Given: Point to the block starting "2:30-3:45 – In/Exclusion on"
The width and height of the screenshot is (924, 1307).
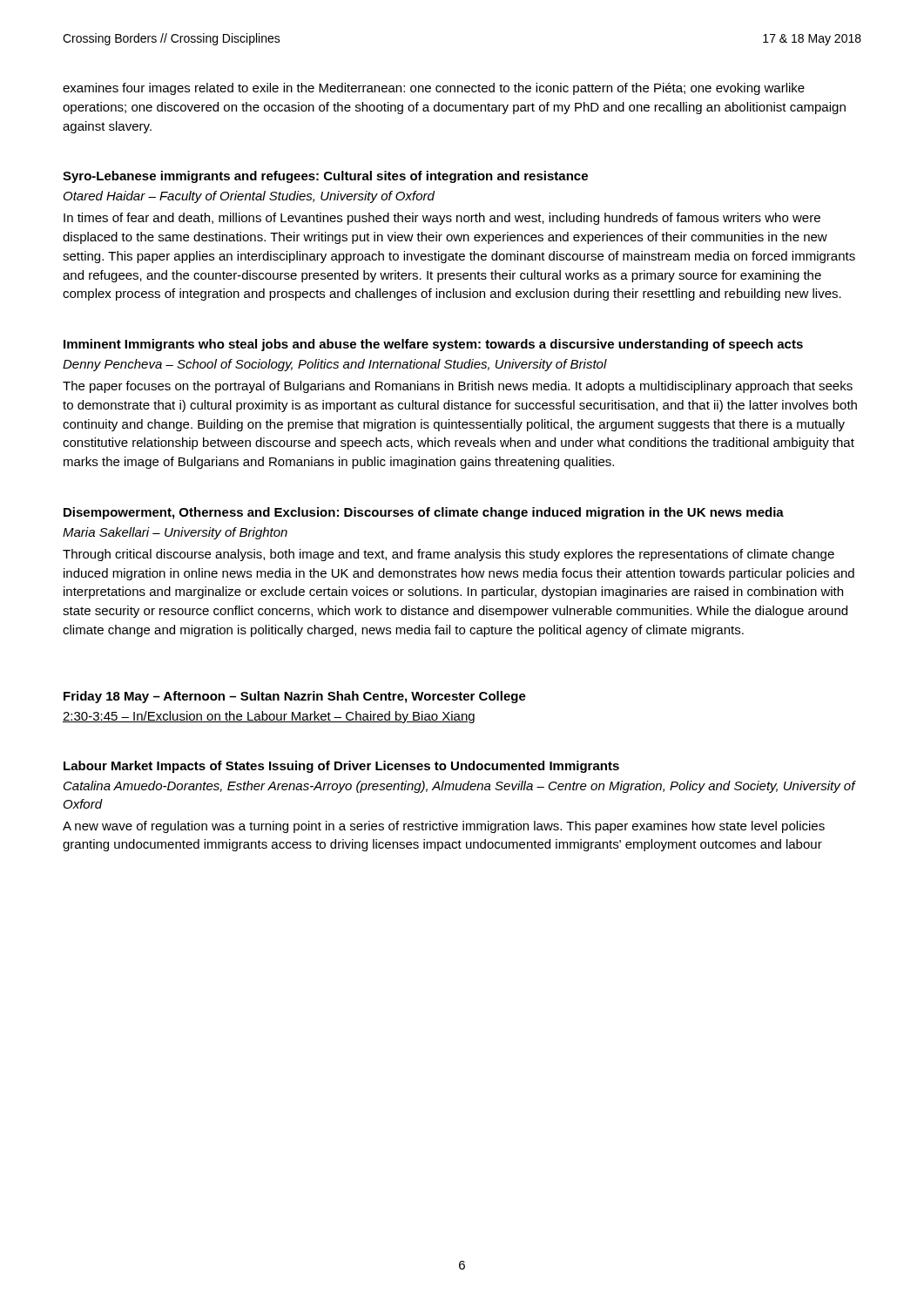Looking at the screenshot, I should tap(269, 715).
